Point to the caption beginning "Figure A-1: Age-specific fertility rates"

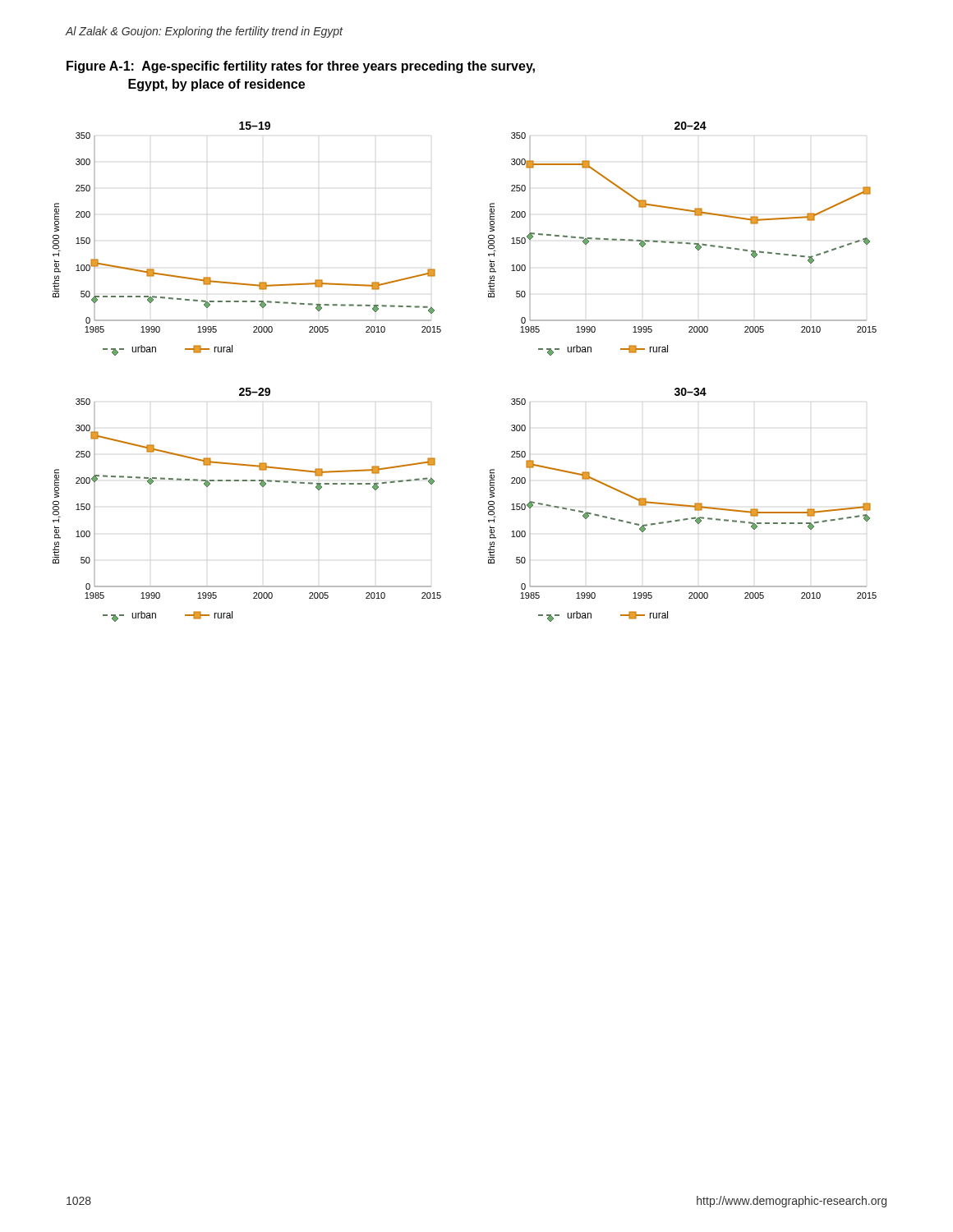point(301,75)
